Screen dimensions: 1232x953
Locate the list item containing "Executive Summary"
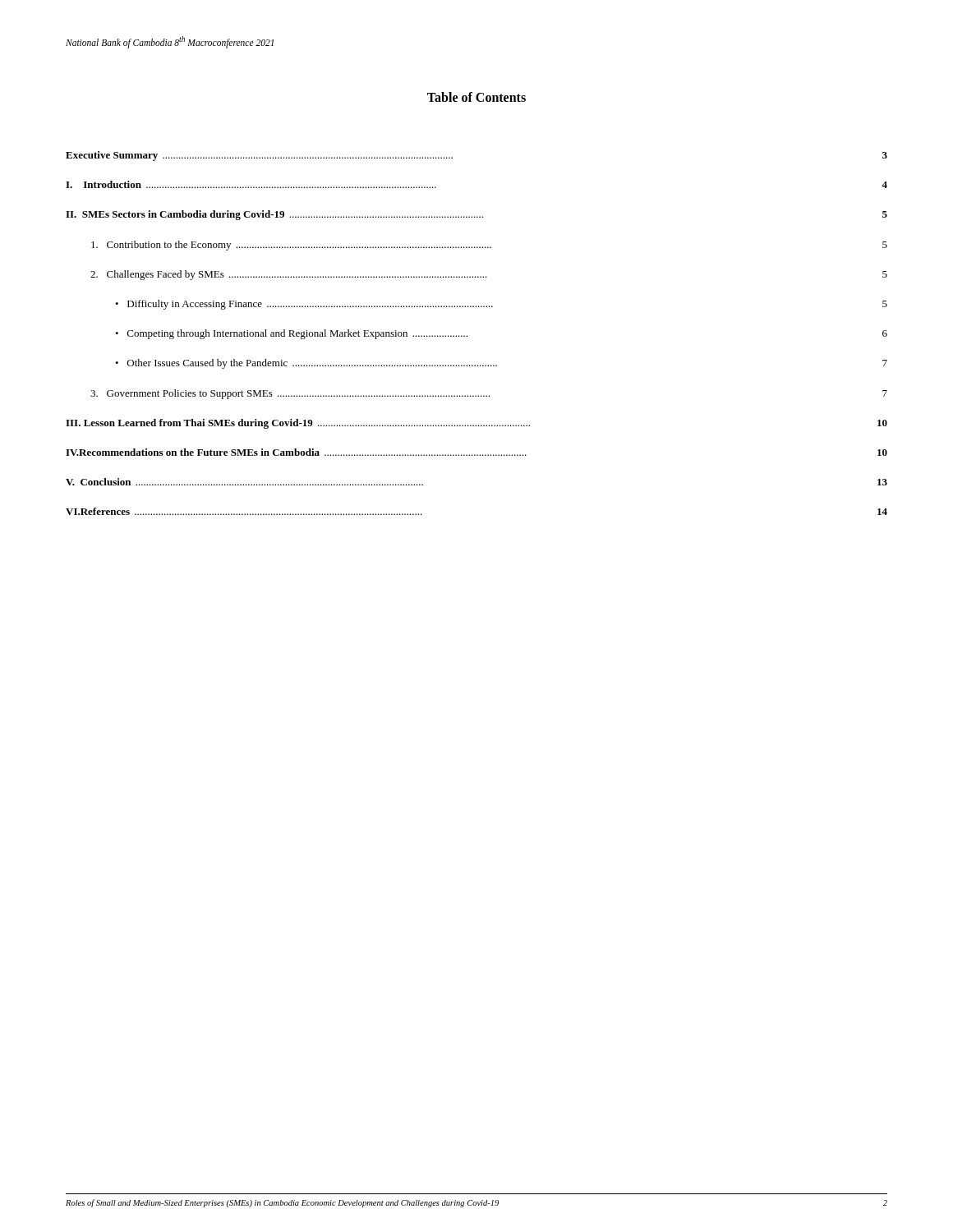click(x=150, y=156)
